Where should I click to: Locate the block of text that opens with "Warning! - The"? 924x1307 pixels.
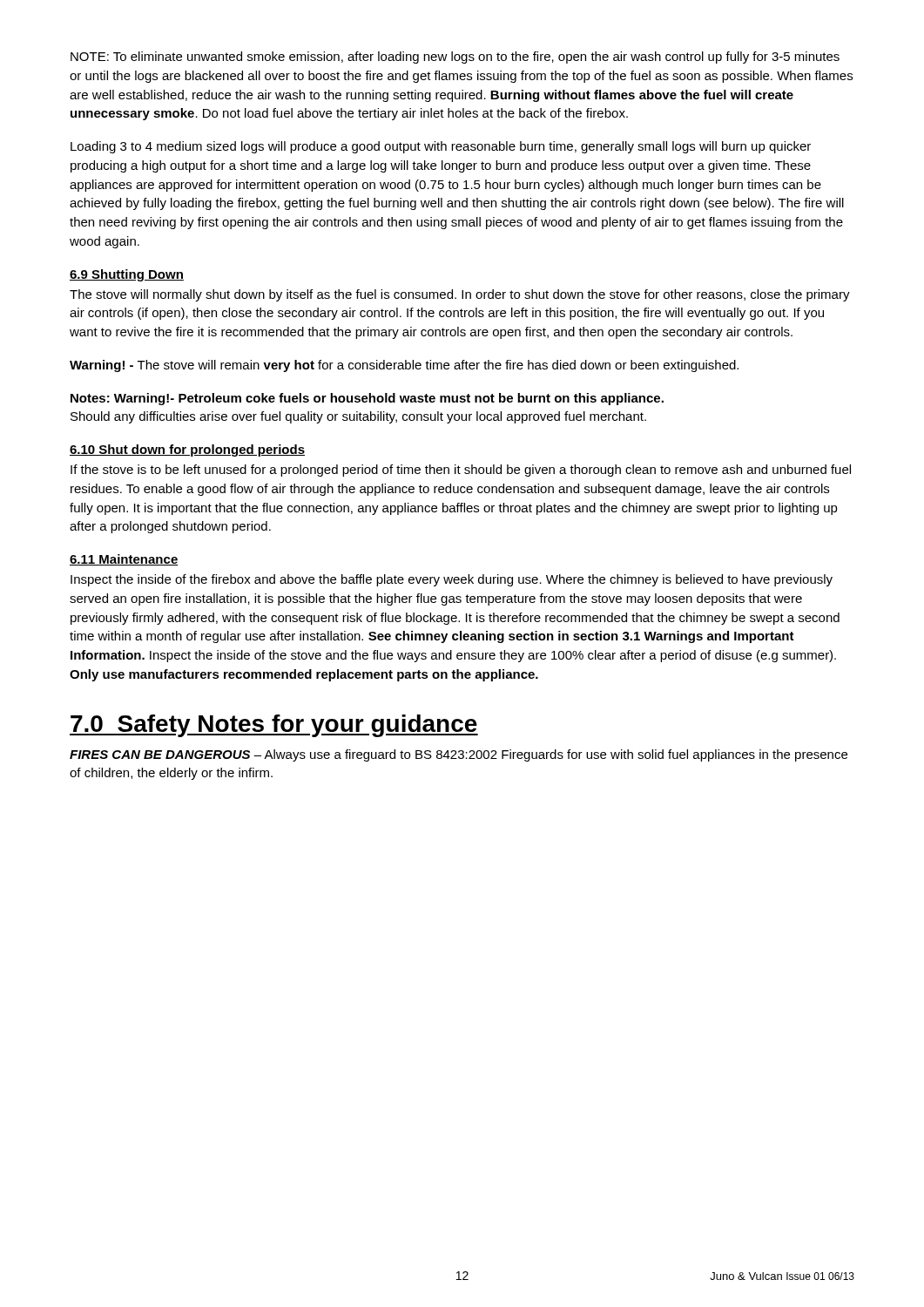coord(405,364)
